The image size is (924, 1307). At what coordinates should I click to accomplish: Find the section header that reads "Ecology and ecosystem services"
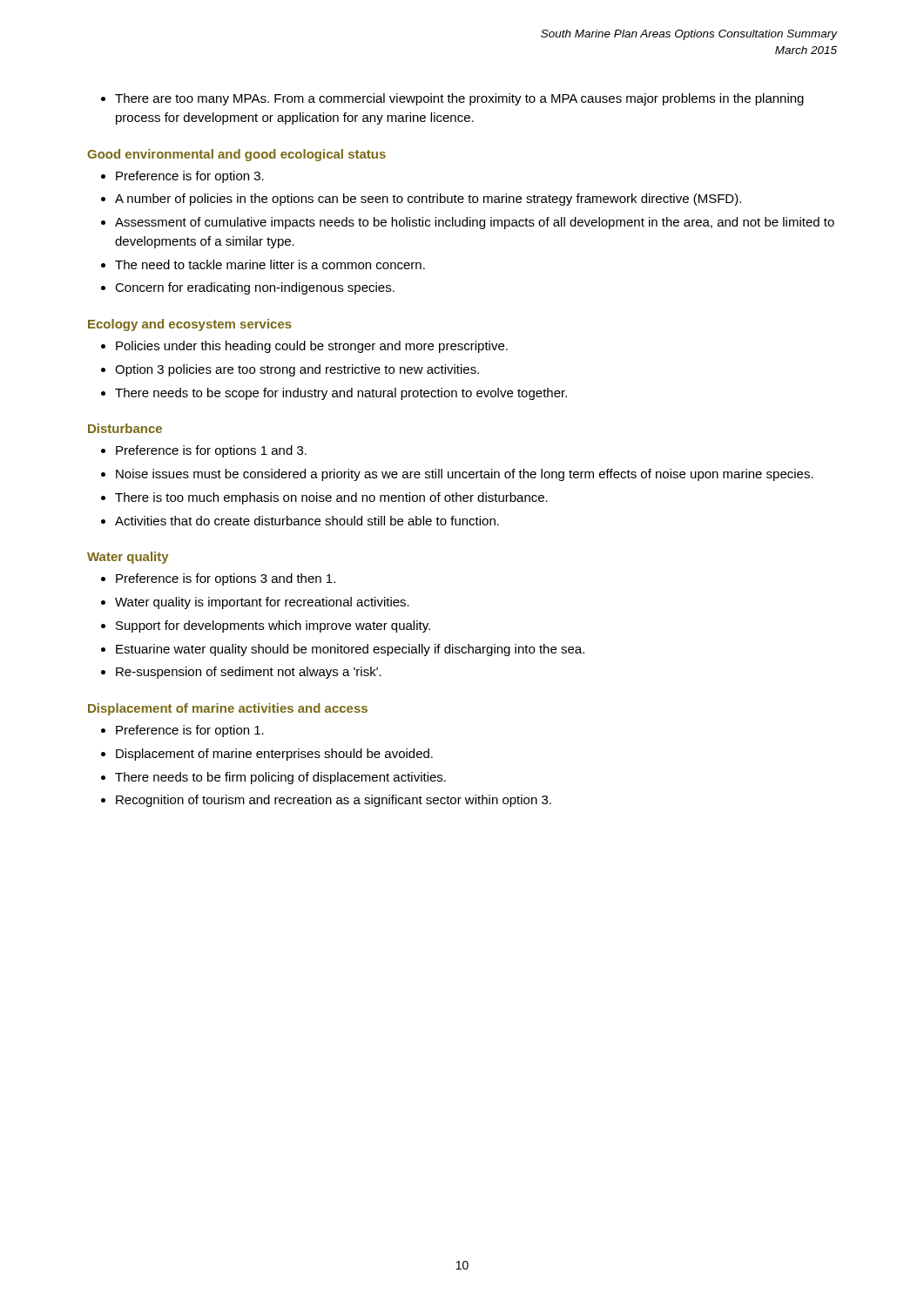pos(190,324)
